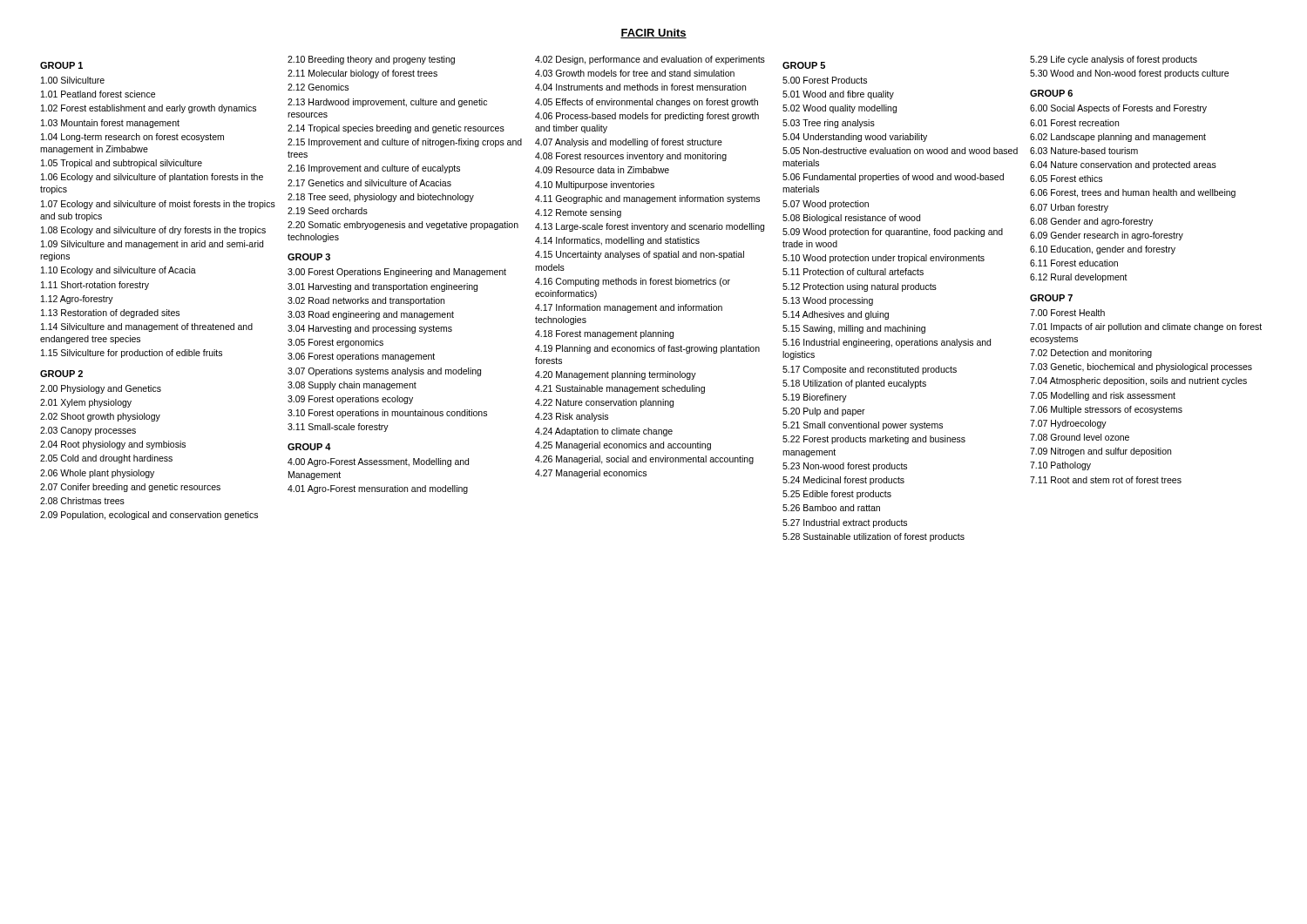Locate the passage starting "5.01 Wood and fibre quality"
This screenshot has height=924, width=1307.
[x=838, y=94]
